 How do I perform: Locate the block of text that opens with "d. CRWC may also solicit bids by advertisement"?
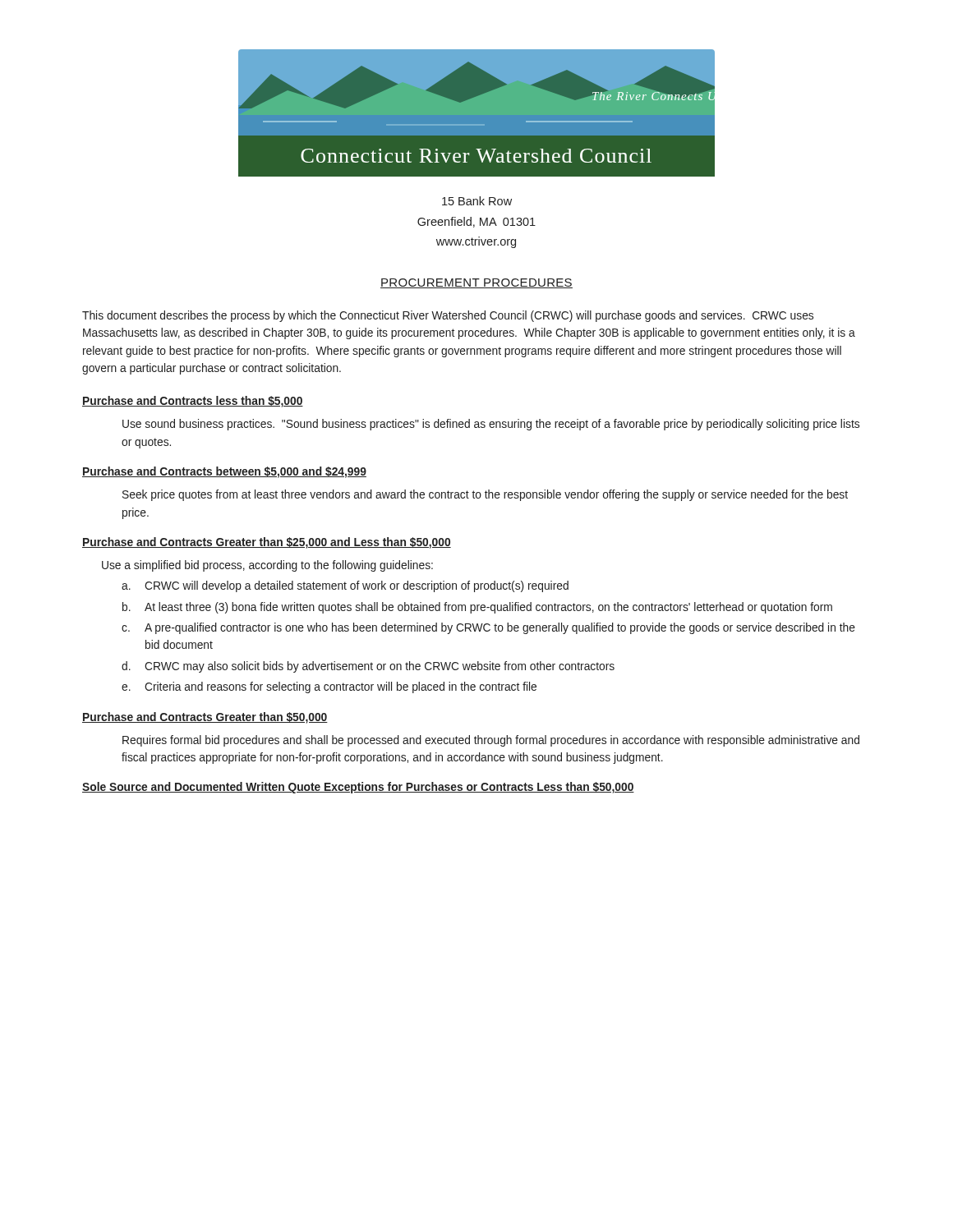[496, 667]
